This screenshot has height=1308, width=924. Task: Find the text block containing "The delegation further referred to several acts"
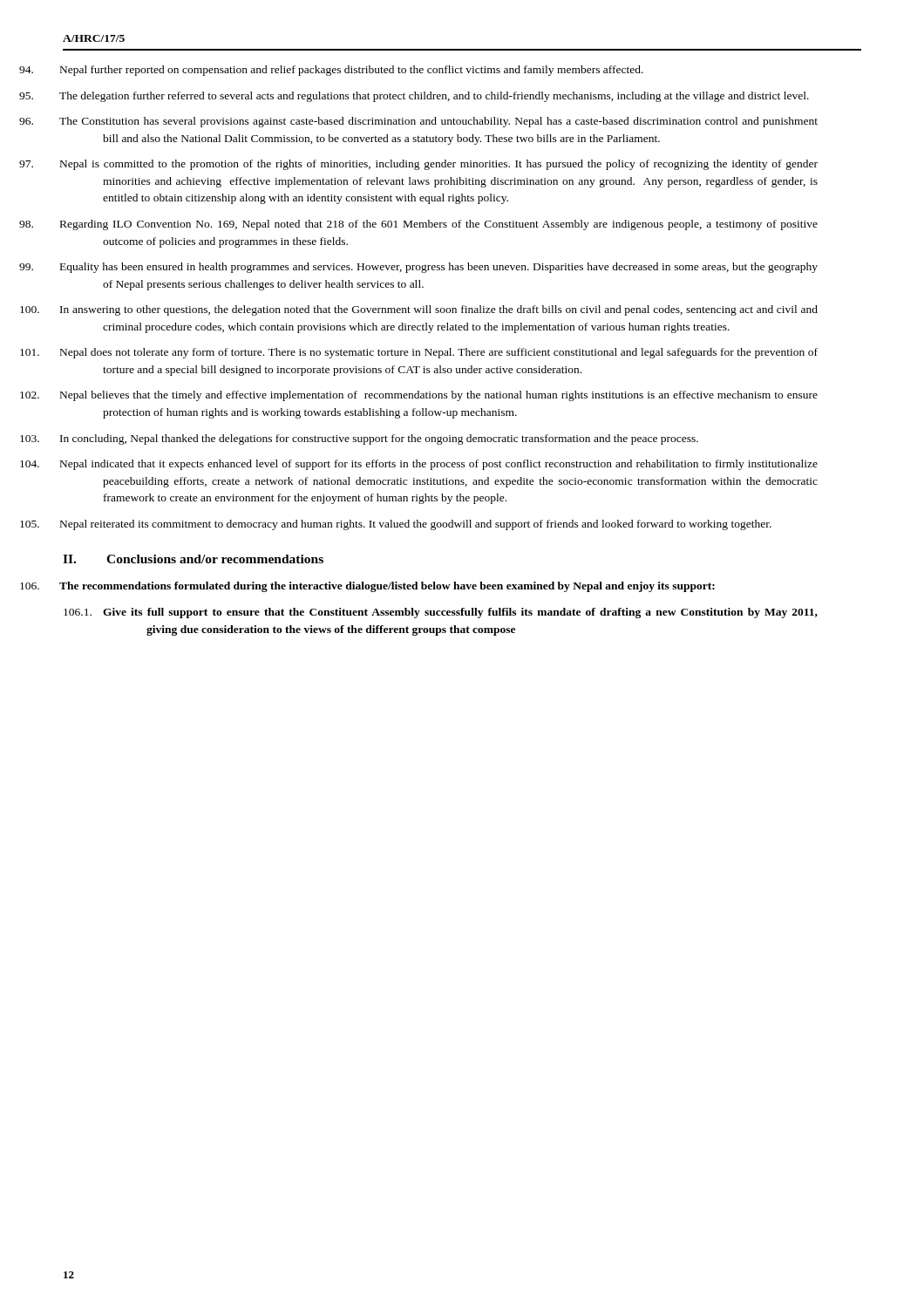point(440,95)
